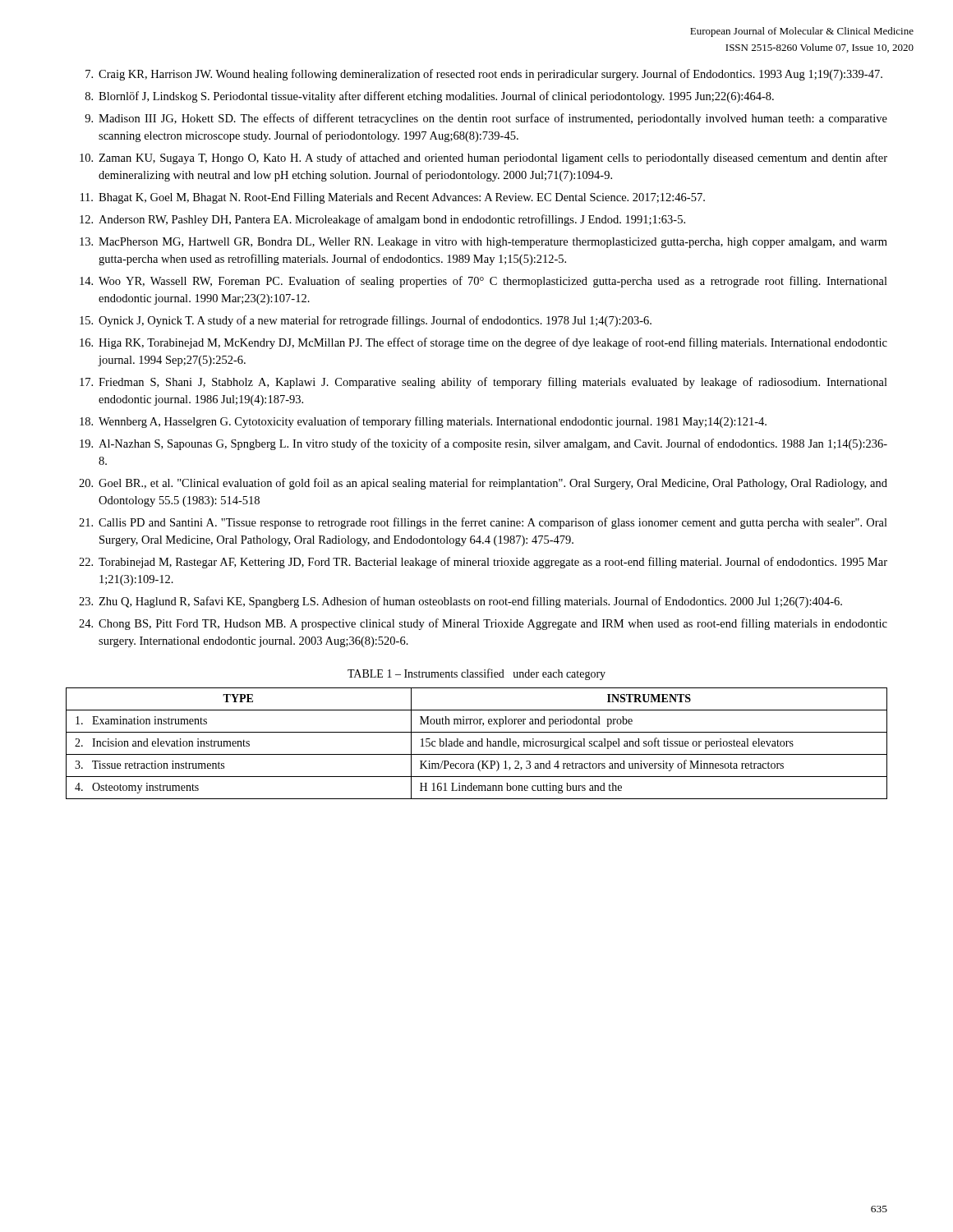Image resolution: width=953 pixels, height=1232 pixels.
Task: Select the list item that reads "23. Zhu Q,"
Action: pyautogui.click(x=476, y=602)
